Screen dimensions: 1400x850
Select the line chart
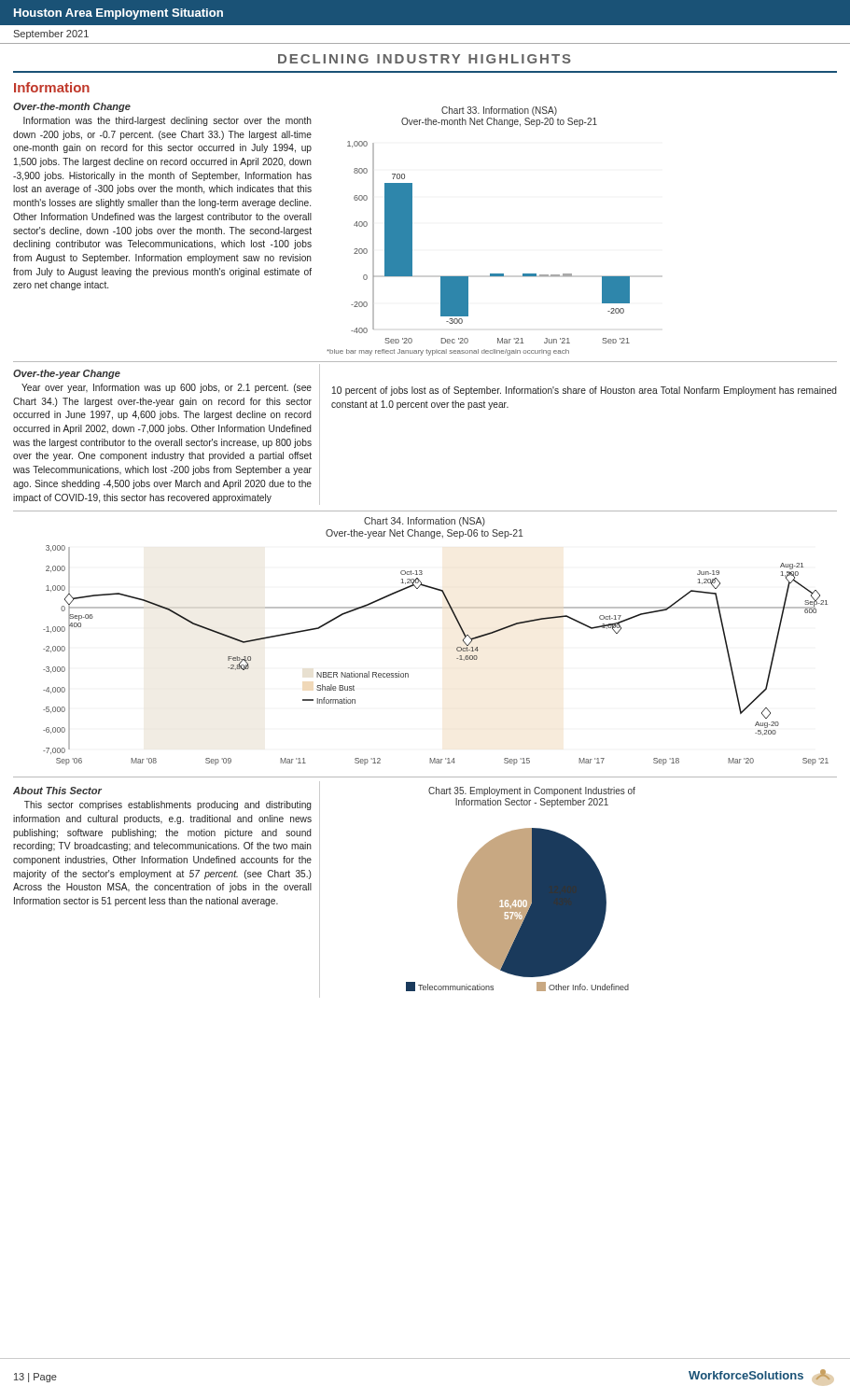pos(425,643)
